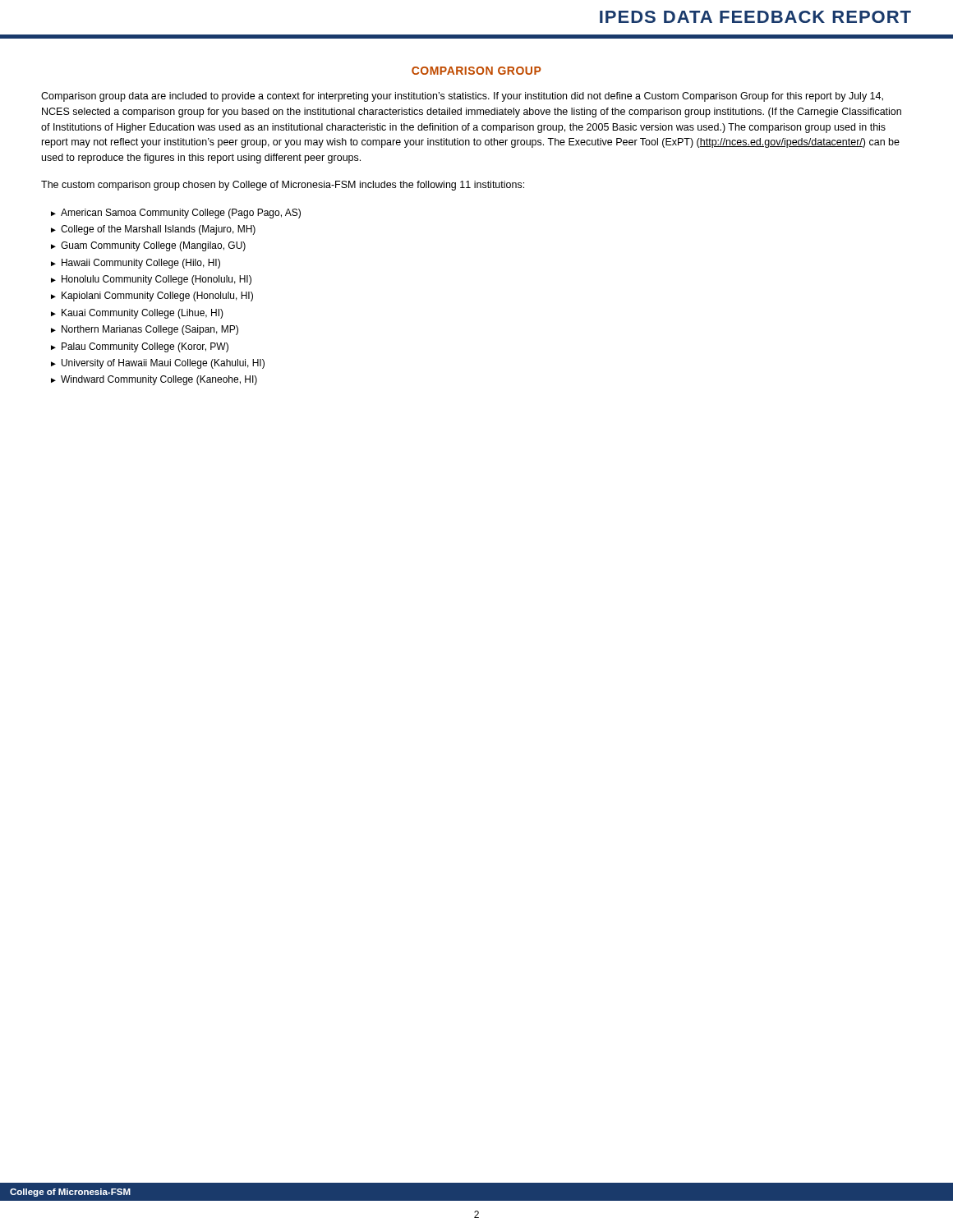Click on the list item with the text "►Guam Community College (Mangilao, GU)"
The image size is (953, 1232).
[x=148, y=246]
